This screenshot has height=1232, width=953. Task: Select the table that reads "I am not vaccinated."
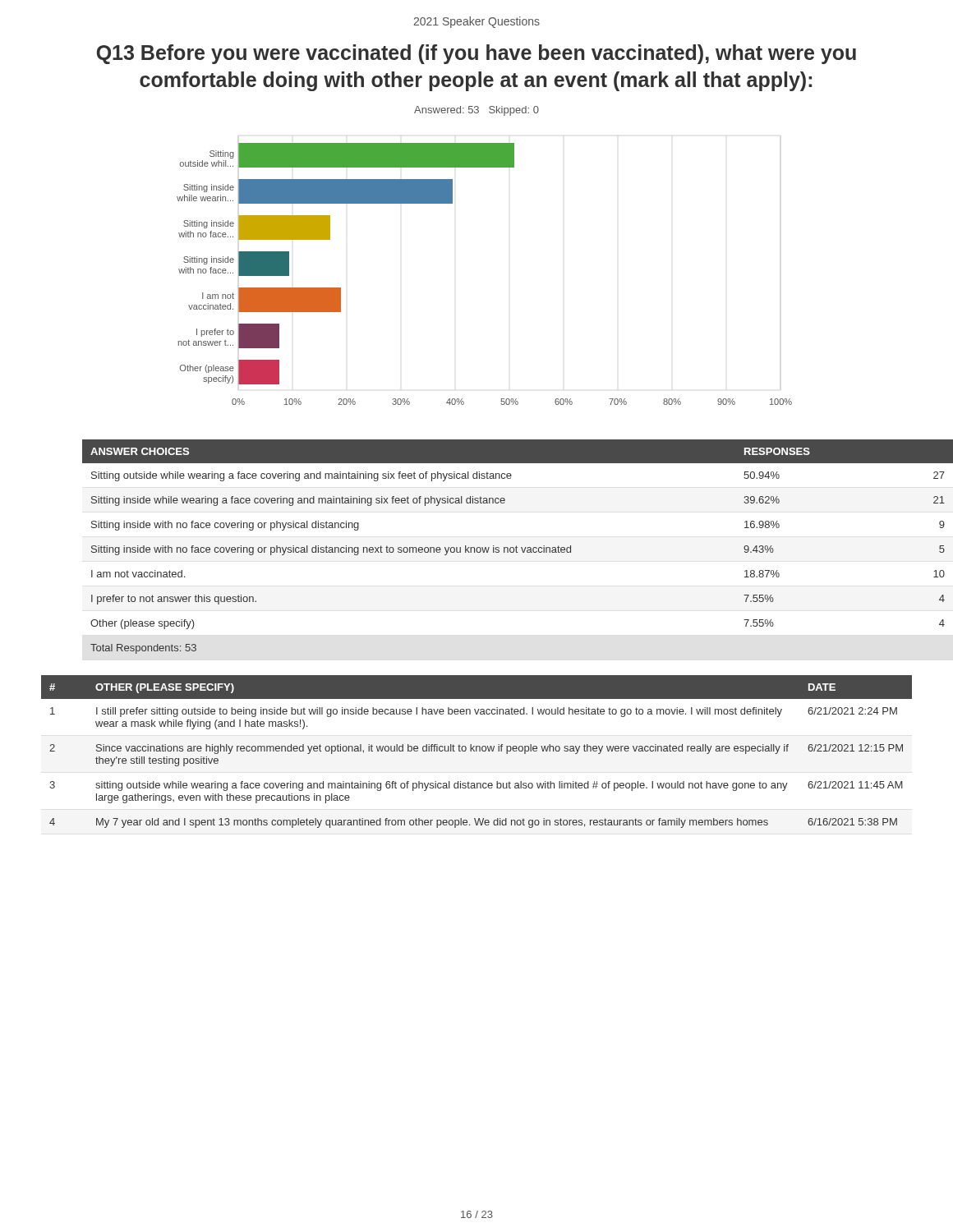(x=476, y=550)
